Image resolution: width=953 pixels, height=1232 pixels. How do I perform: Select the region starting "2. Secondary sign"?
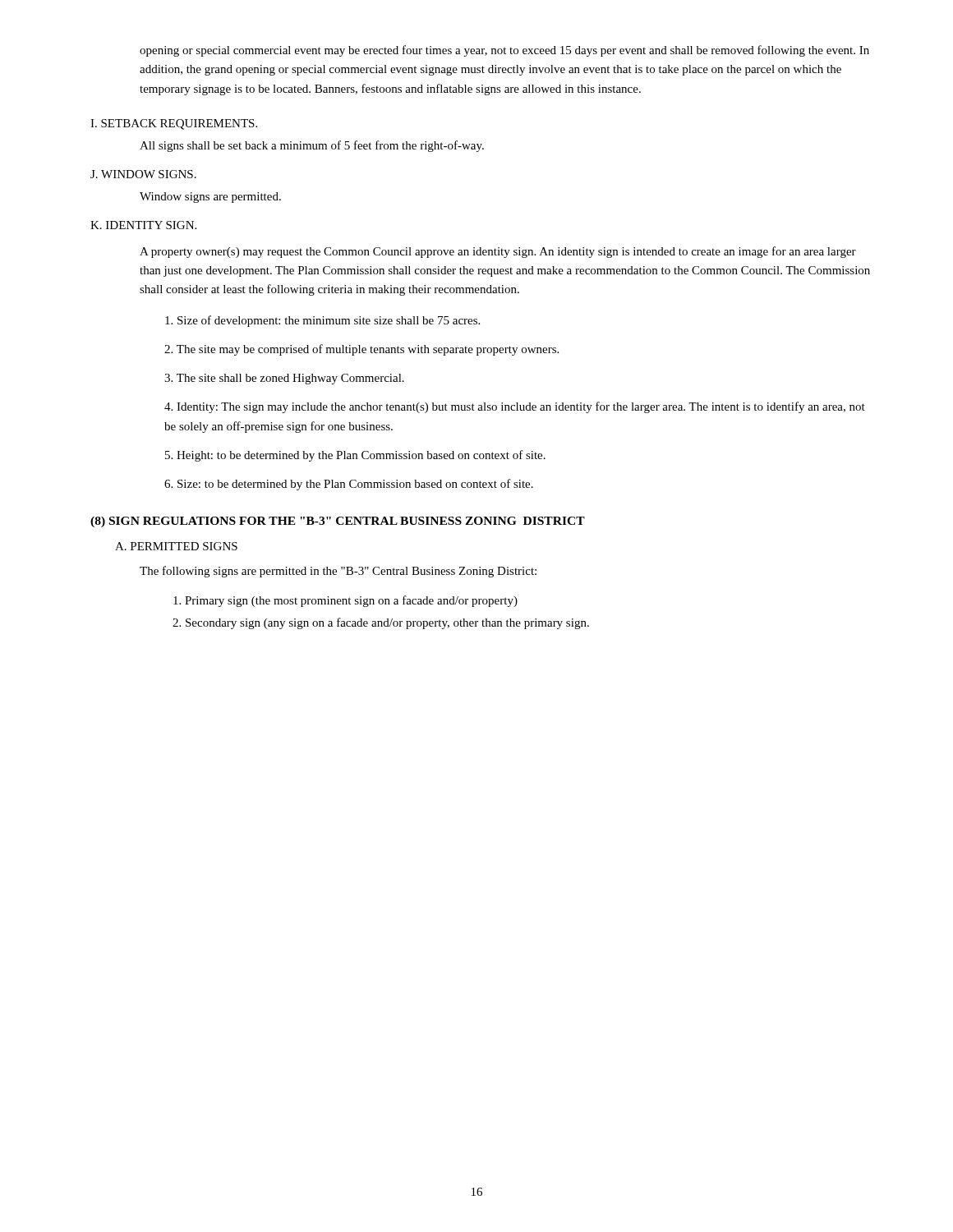(522, 623)
